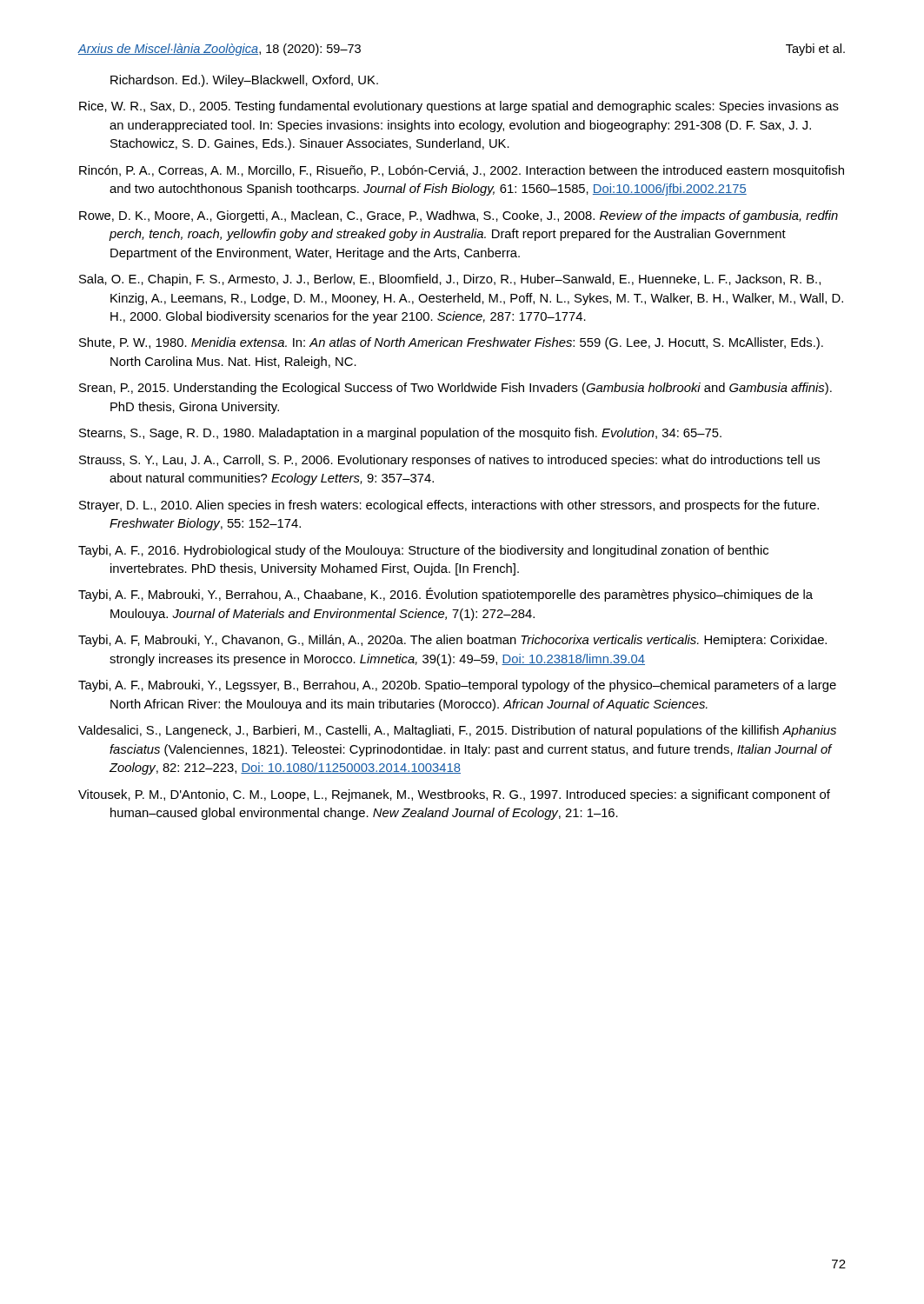The width and height of the screenshot is (924, 1304).
Task: Find the list item containing "Shute, P. W., 1980. Menidia extensa. In:"
Action: pos(451,352)
